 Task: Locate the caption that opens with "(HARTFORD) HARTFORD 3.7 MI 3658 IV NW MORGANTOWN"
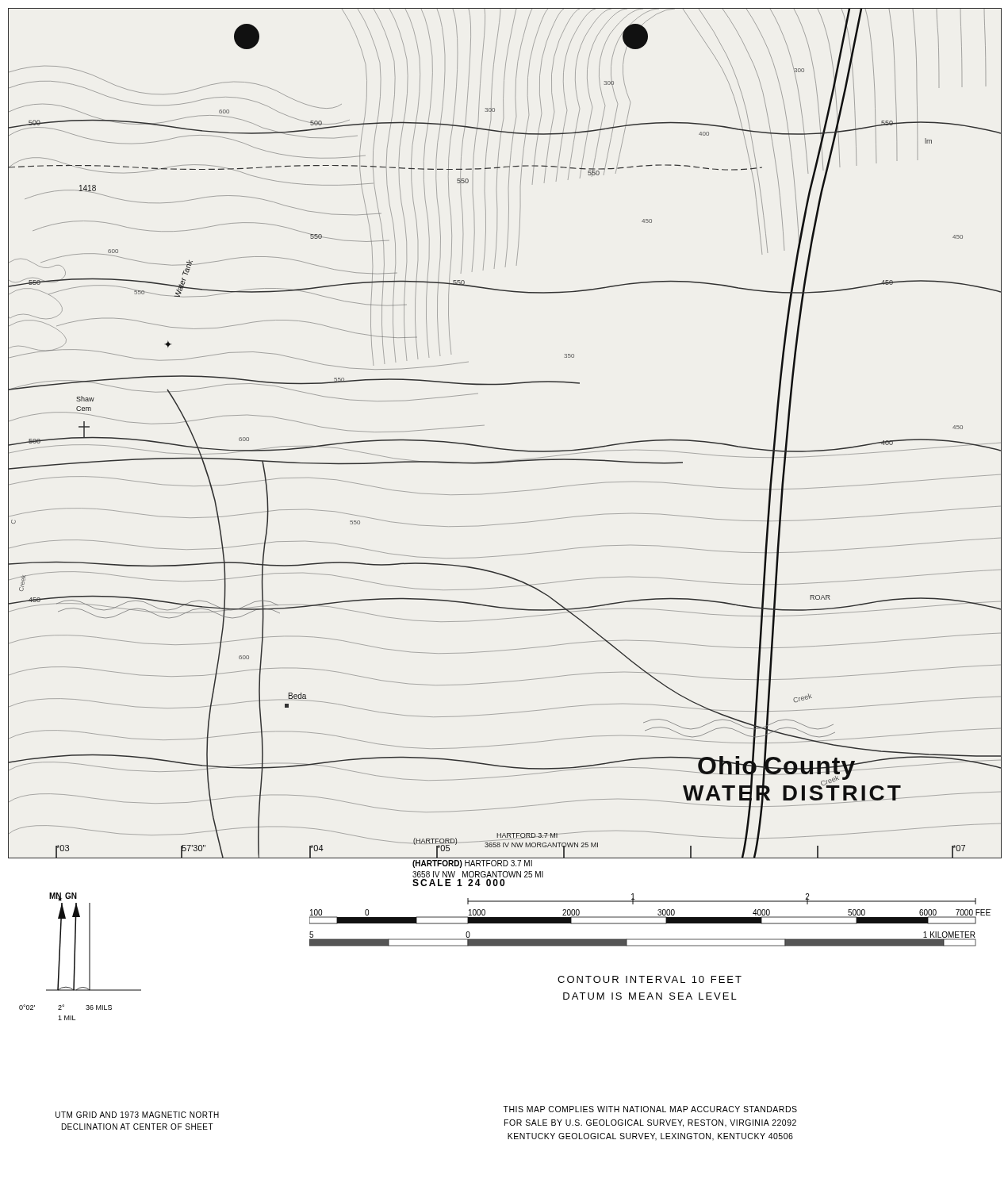tap(478, 869)
